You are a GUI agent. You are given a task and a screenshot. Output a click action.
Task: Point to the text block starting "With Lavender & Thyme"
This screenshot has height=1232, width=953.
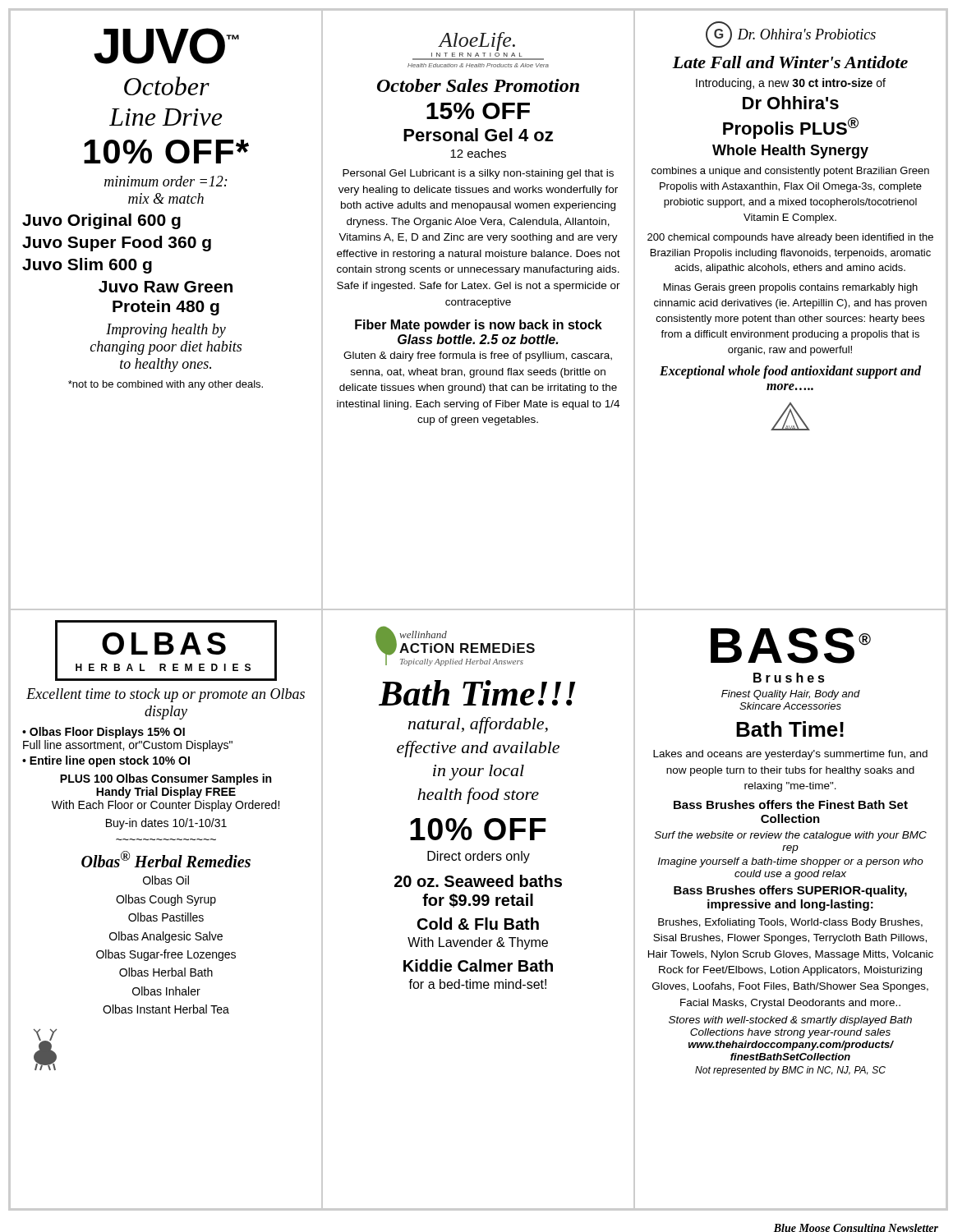pos(478,943)
